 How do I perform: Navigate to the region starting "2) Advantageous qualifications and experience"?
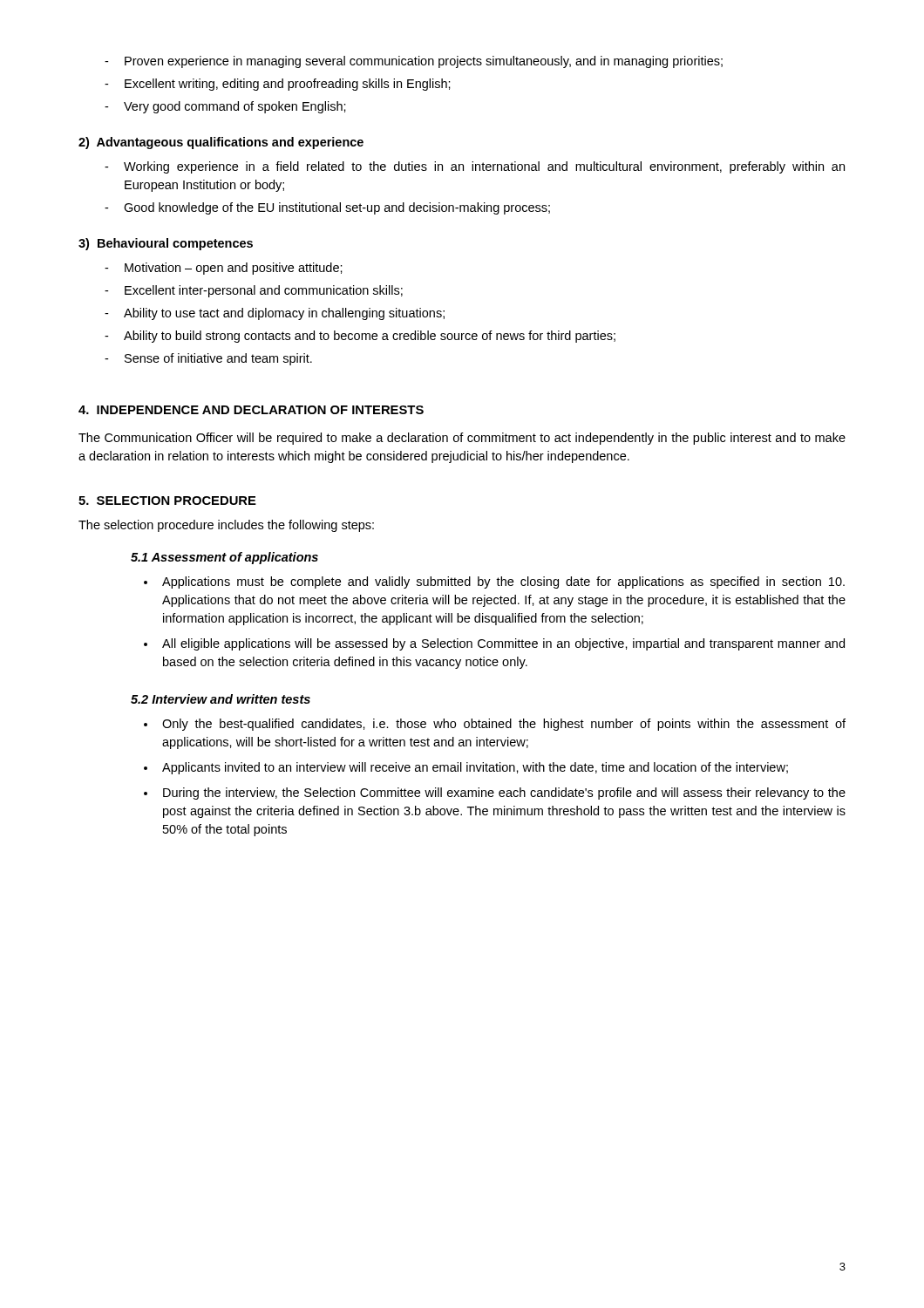221,142
